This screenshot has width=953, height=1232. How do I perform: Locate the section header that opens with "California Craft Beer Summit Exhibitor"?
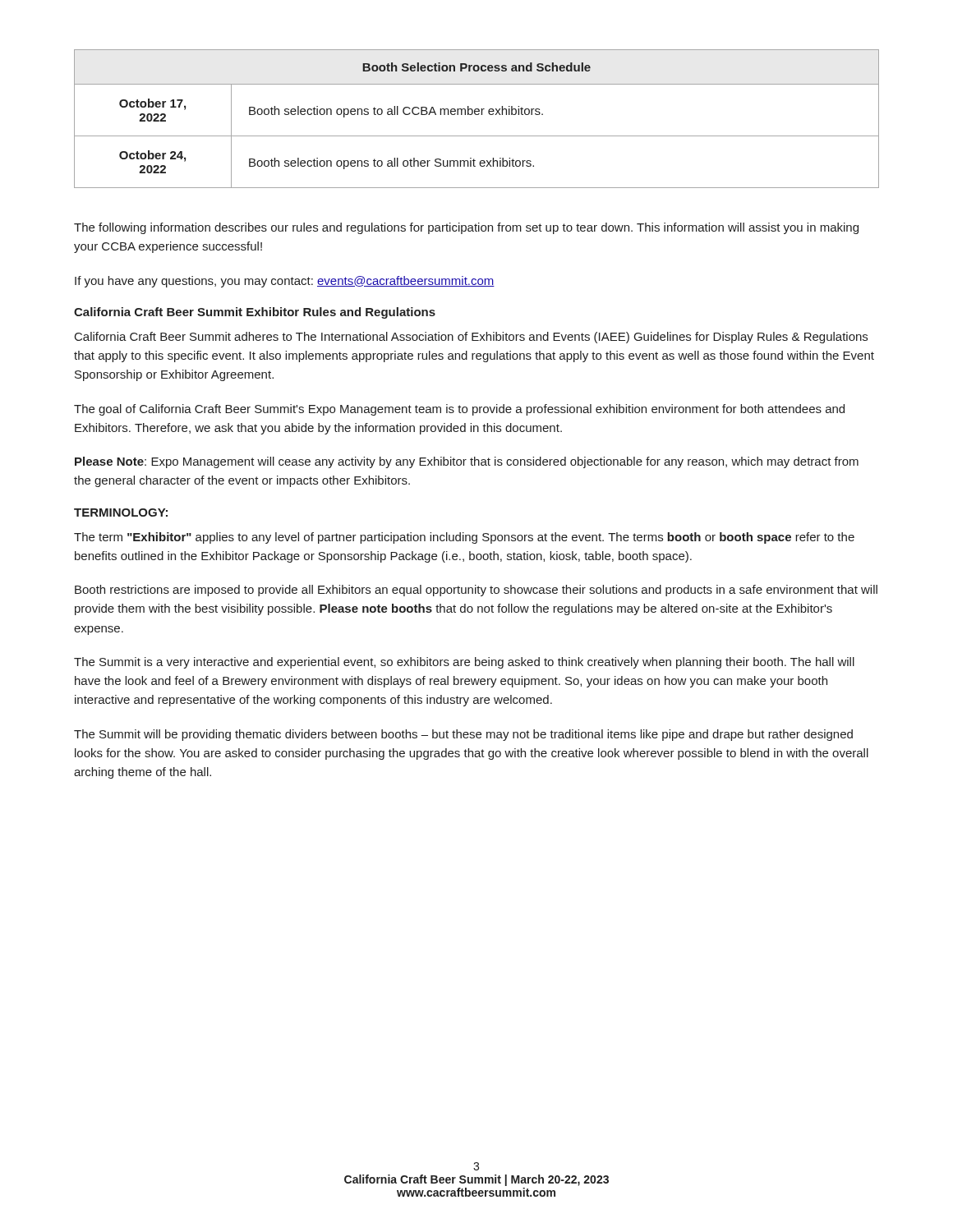[x=255, y=312]
